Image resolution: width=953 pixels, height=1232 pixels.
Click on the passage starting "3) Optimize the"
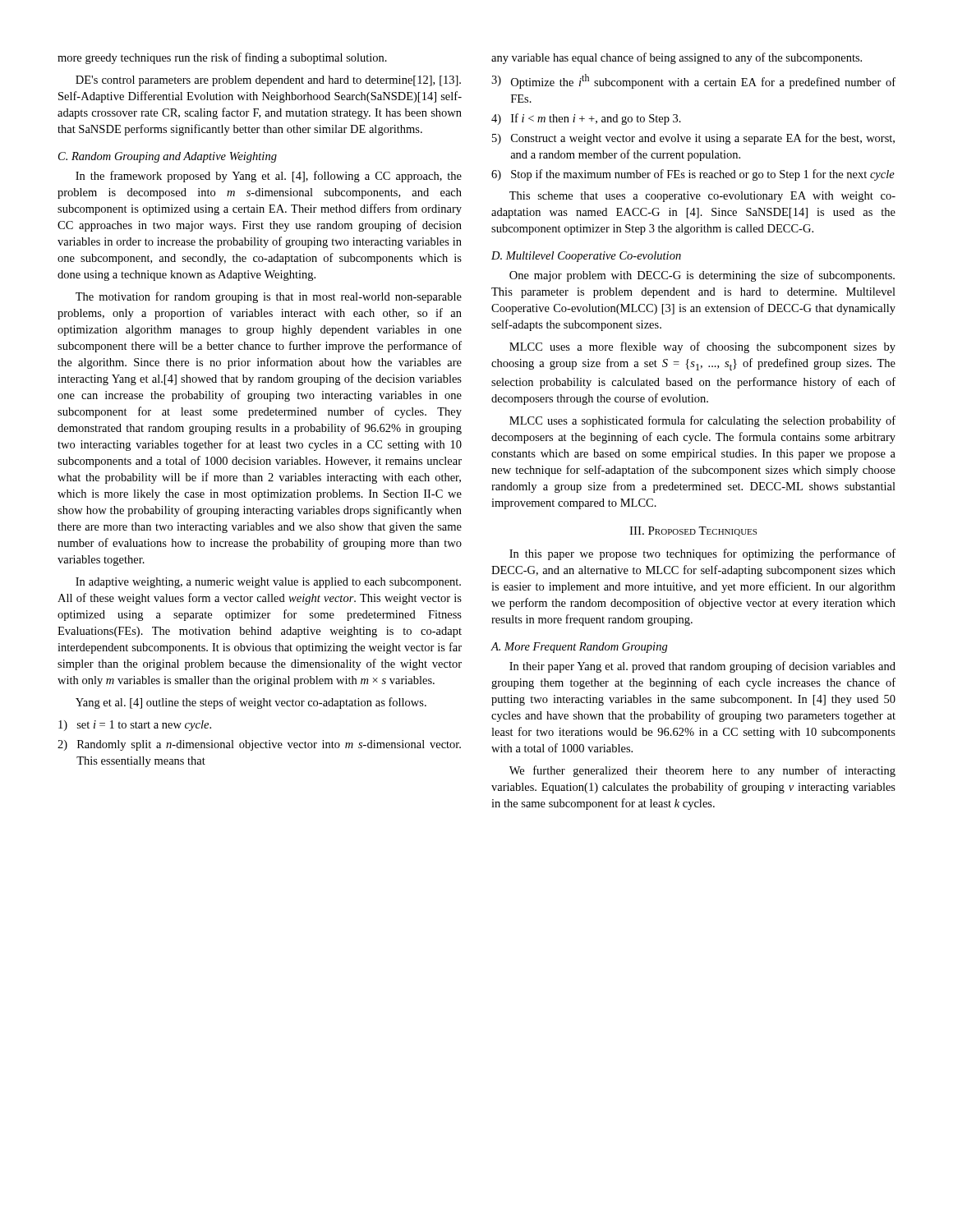693,89
